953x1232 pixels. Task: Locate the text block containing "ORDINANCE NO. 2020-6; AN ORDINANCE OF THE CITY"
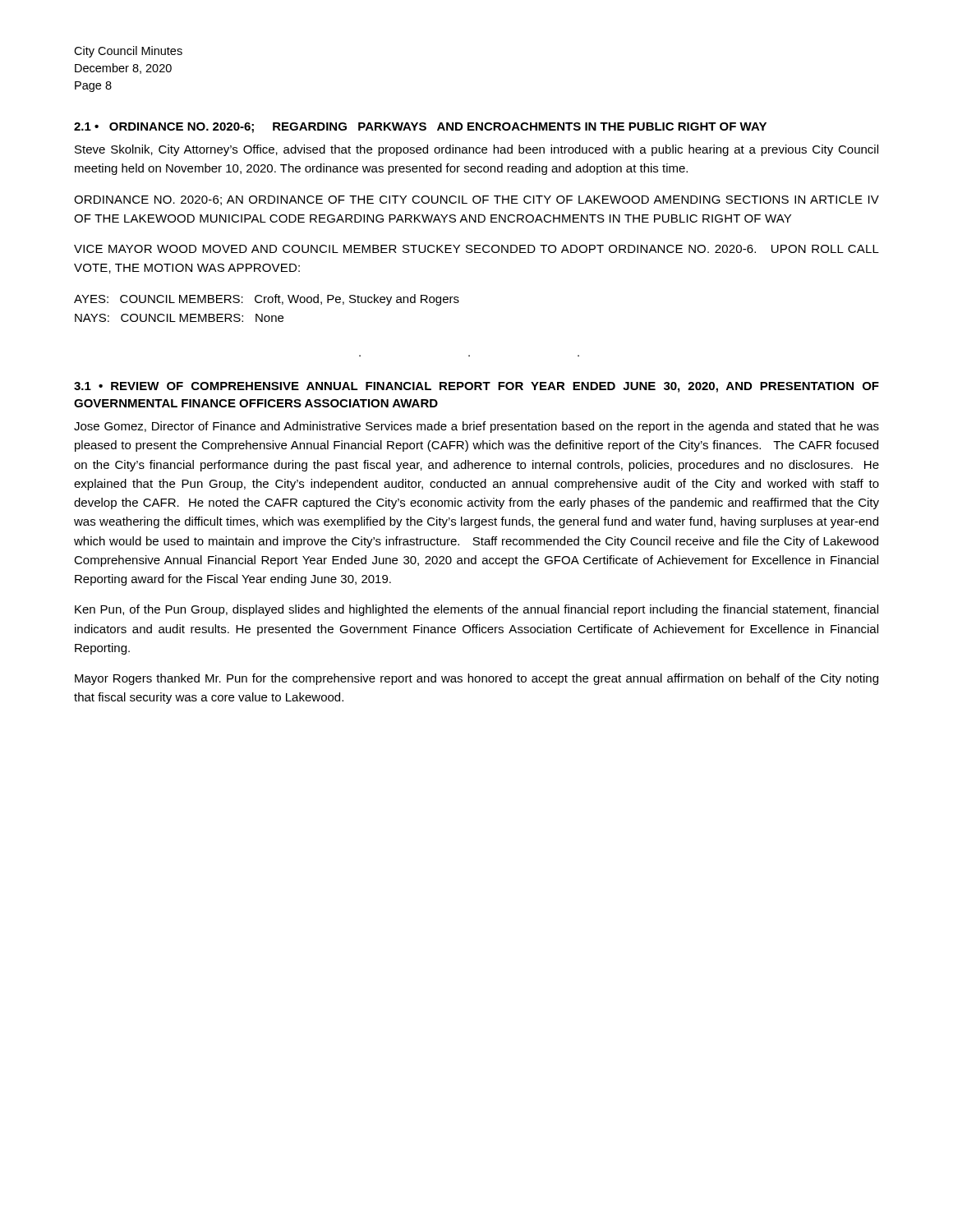pyautogui.click(x=476, y=208)
